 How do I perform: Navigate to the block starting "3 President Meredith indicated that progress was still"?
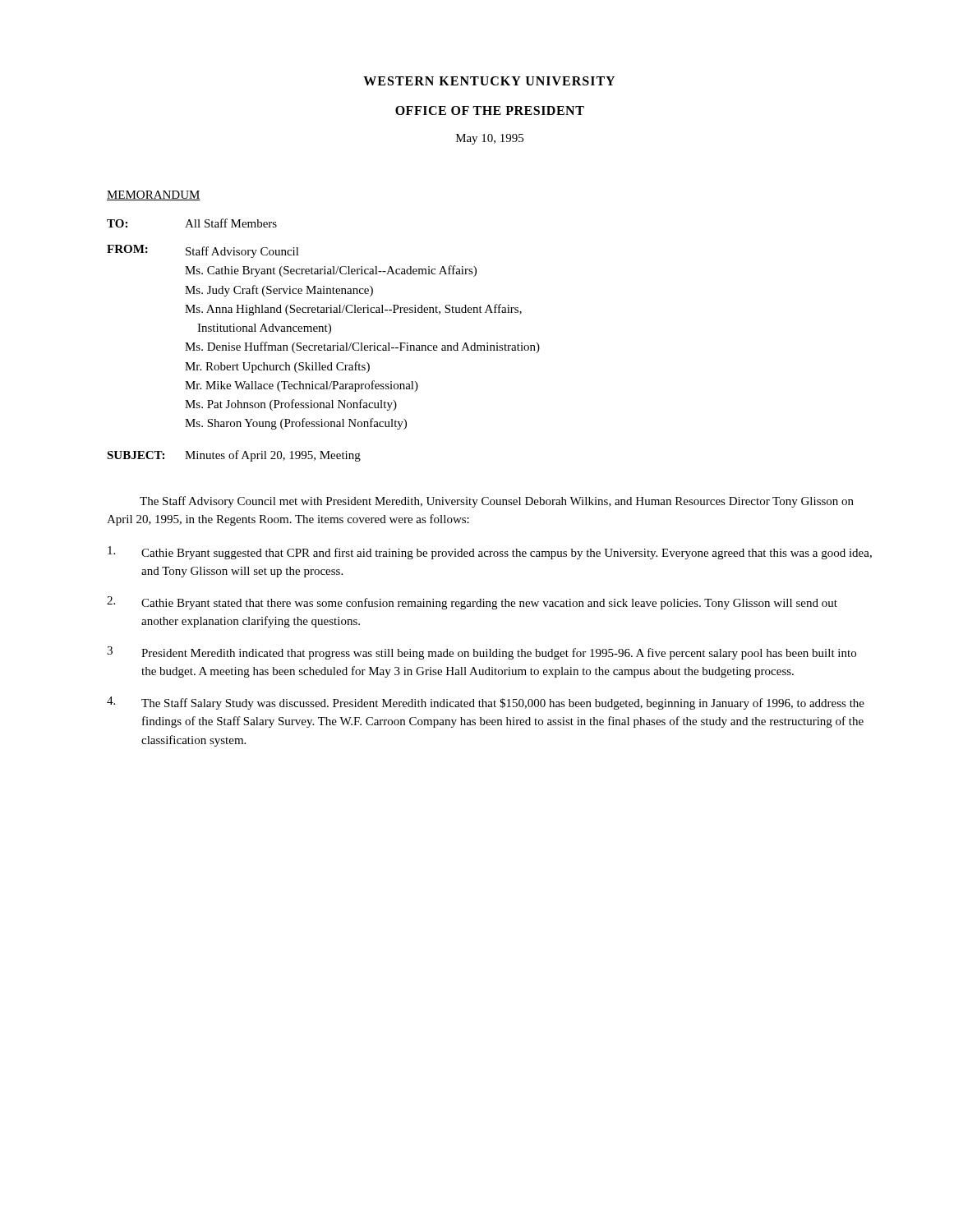coord(490,662)
